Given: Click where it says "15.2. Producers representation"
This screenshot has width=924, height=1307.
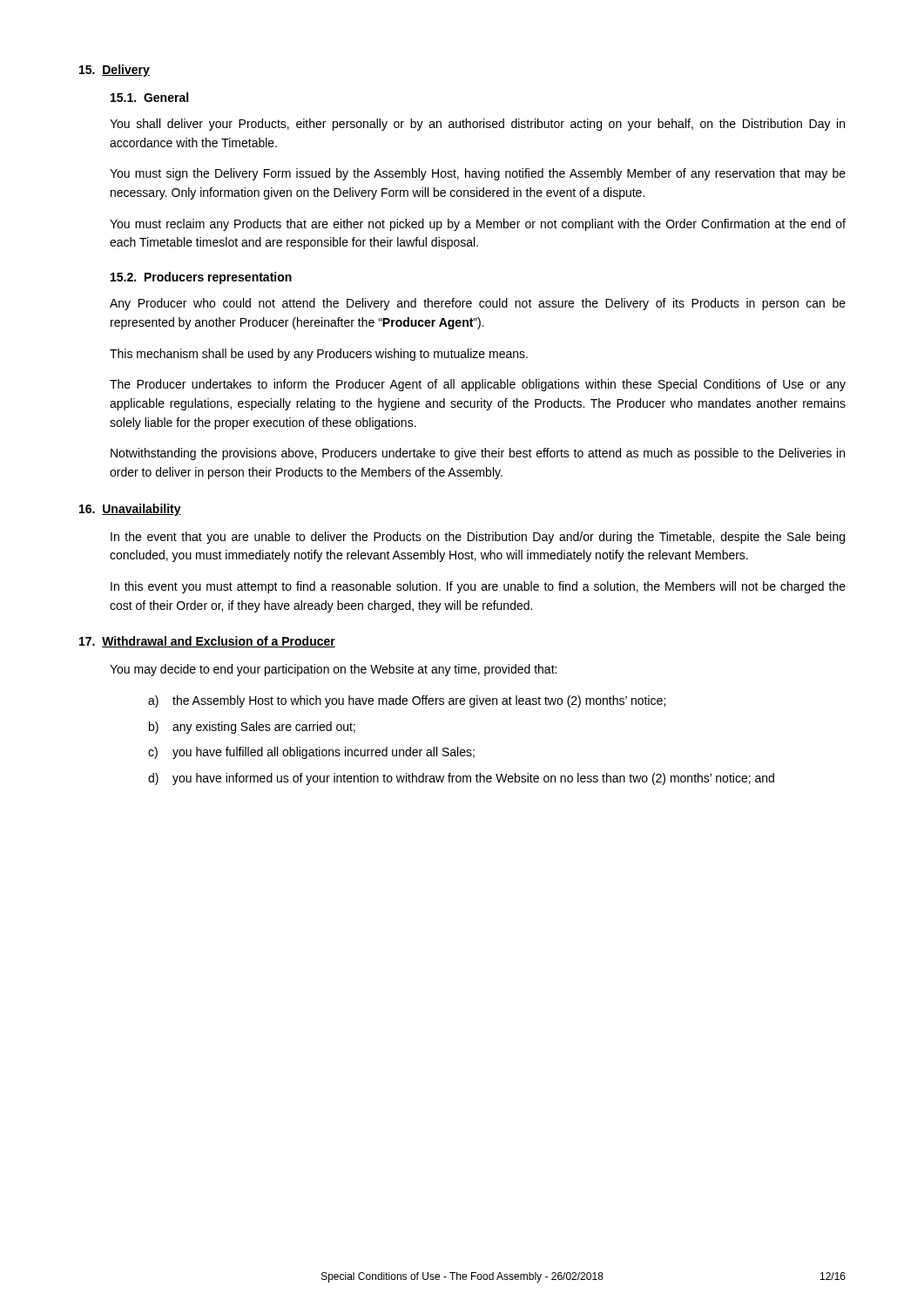Looking at the screenshot, I should tap(201, 277).
